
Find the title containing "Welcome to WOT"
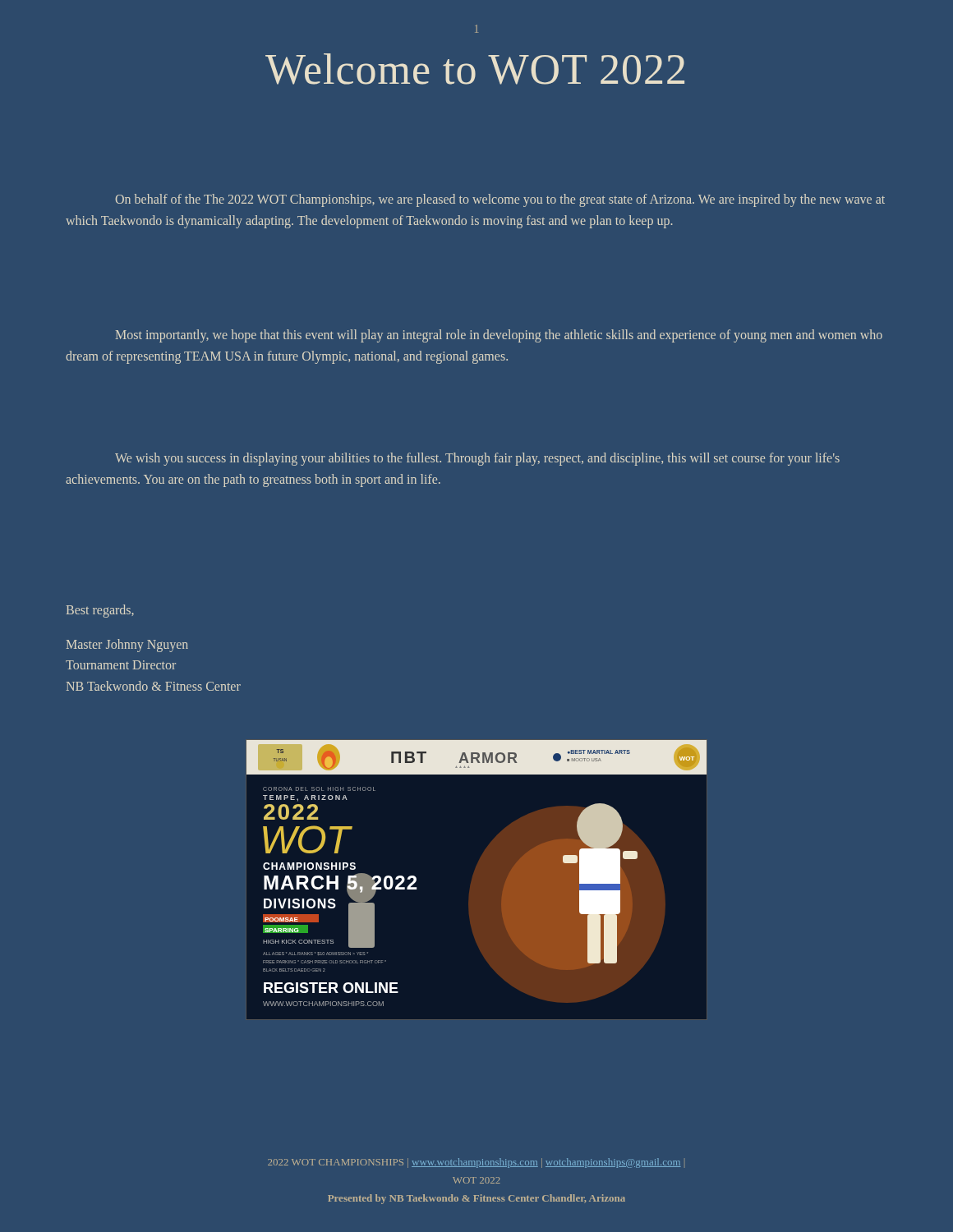point(476,69)
